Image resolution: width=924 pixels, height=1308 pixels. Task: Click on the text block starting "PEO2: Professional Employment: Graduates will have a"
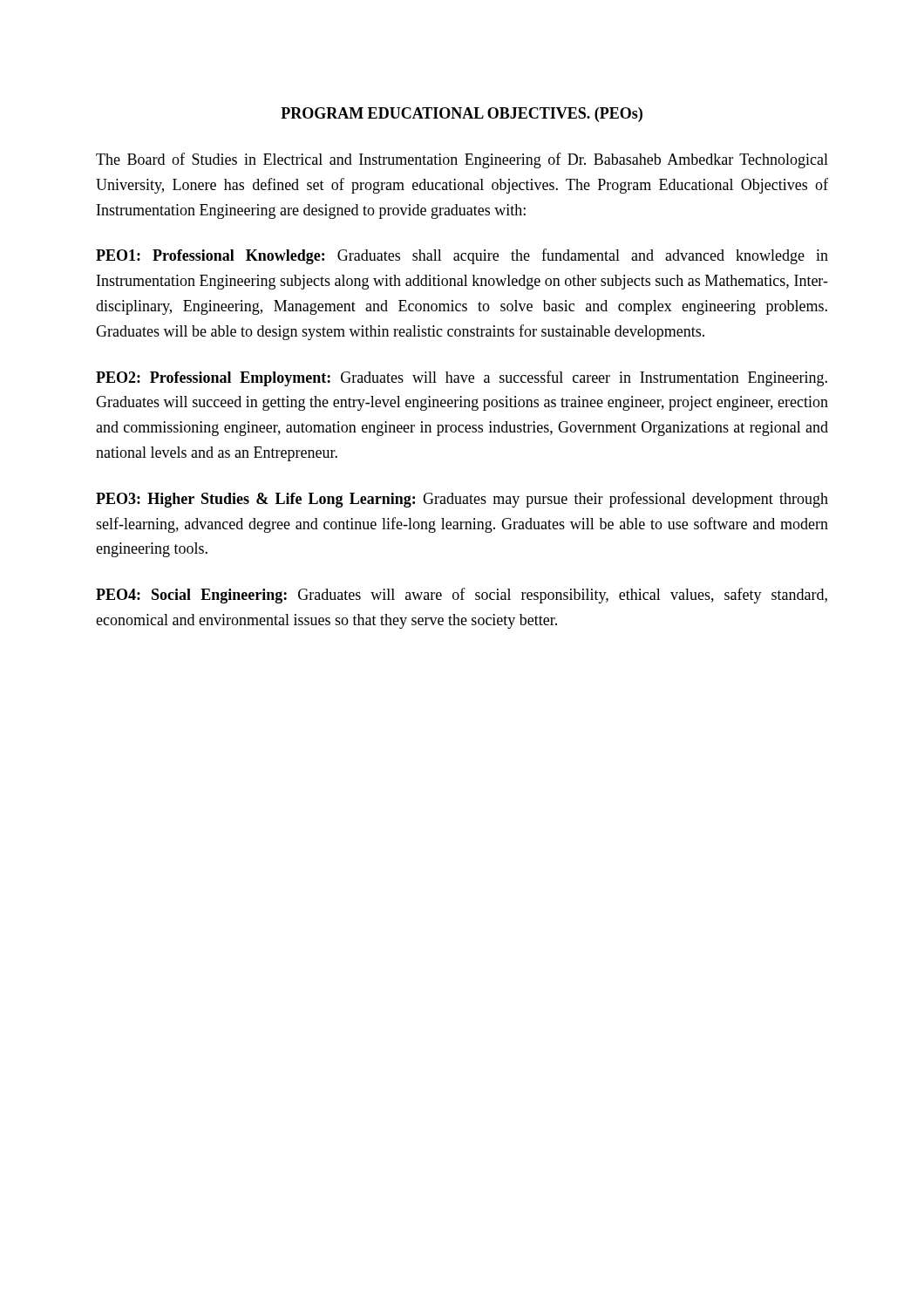tap(462, 415)
